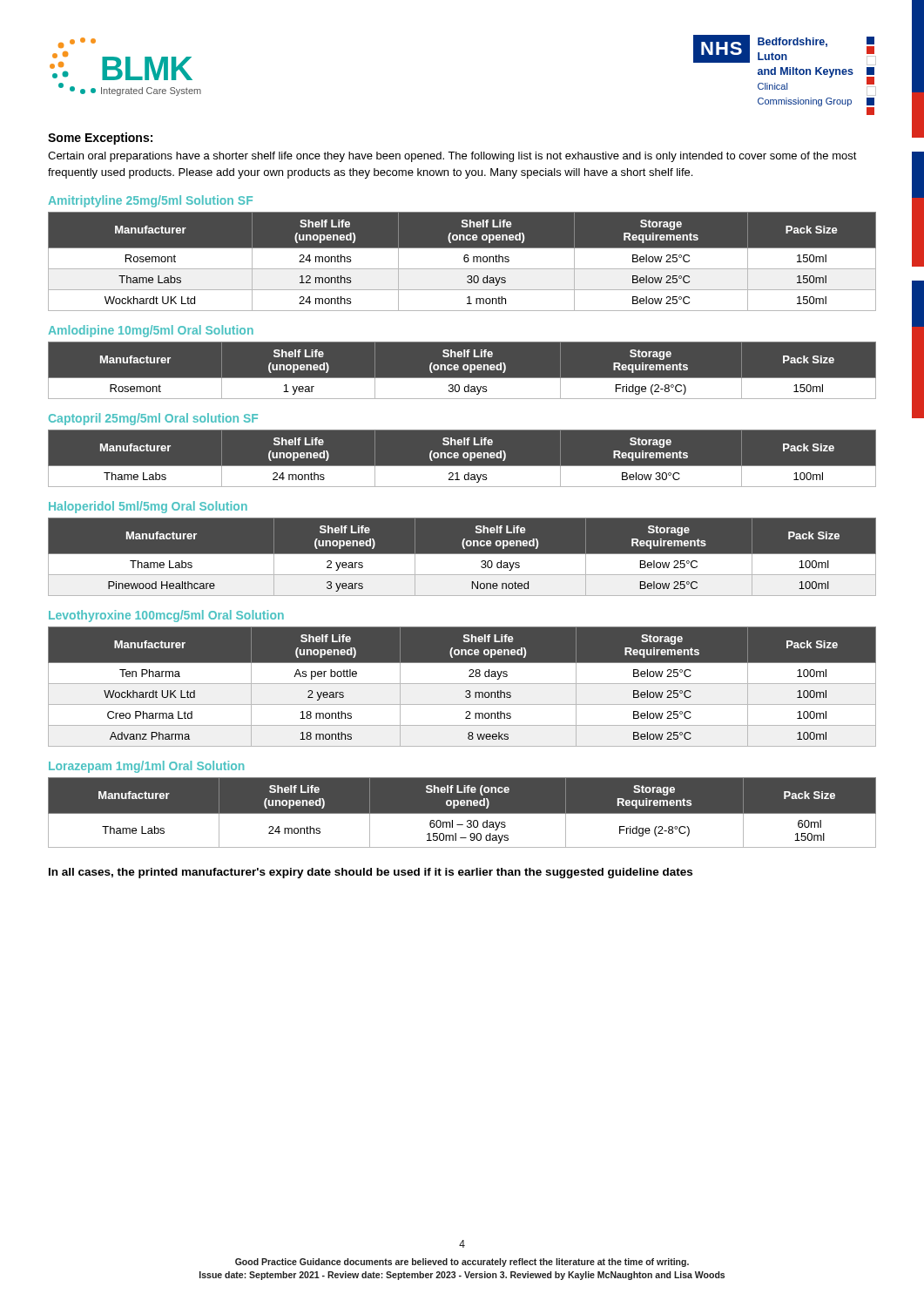This screenshot has height=1307, width=924.
Task: Locate the text "Haloperidol 5ml/5mg Oral Solution"
Action: (148, 506)
